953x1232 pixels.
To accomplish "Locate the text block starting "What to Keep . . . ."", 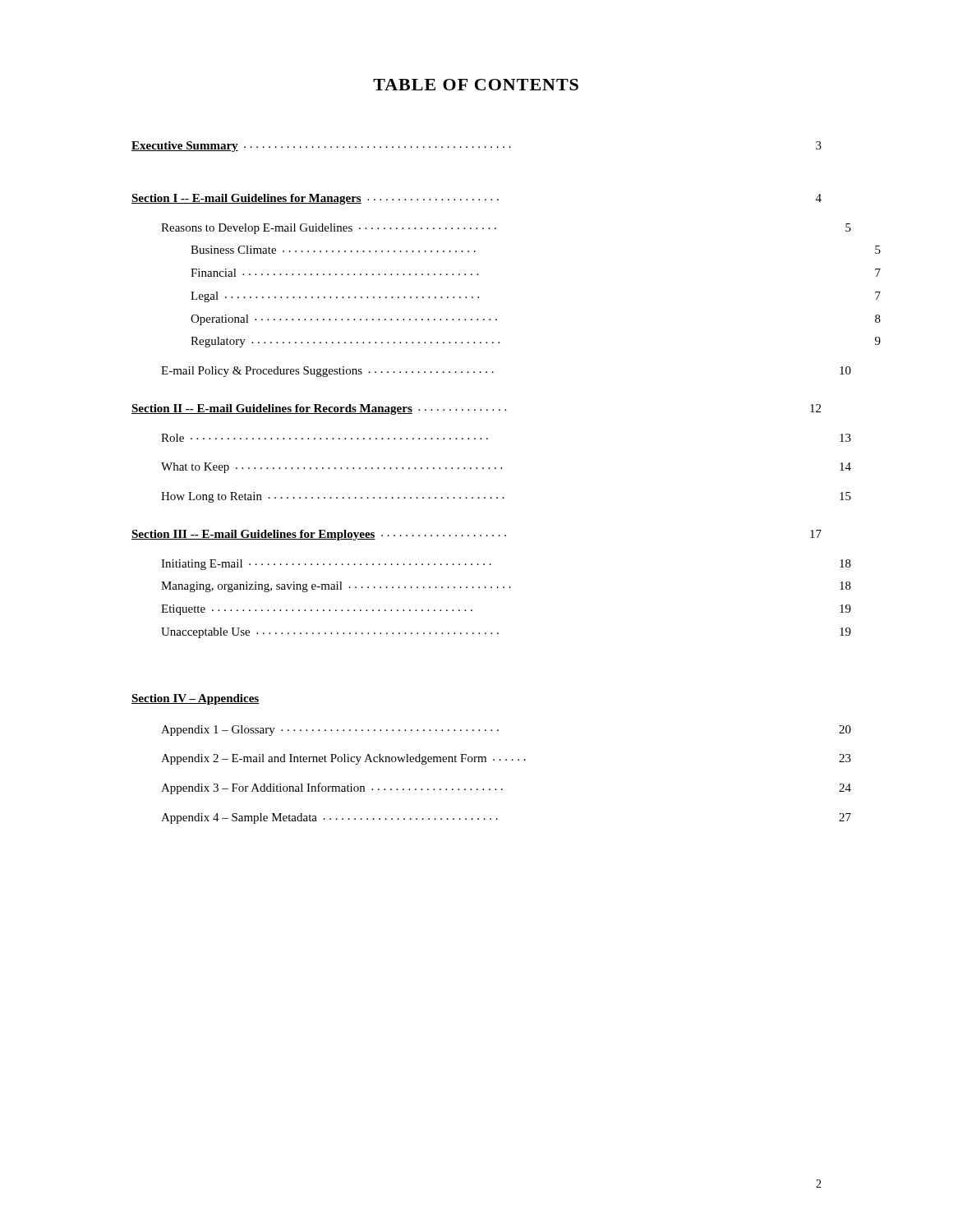I will (491, 467).
